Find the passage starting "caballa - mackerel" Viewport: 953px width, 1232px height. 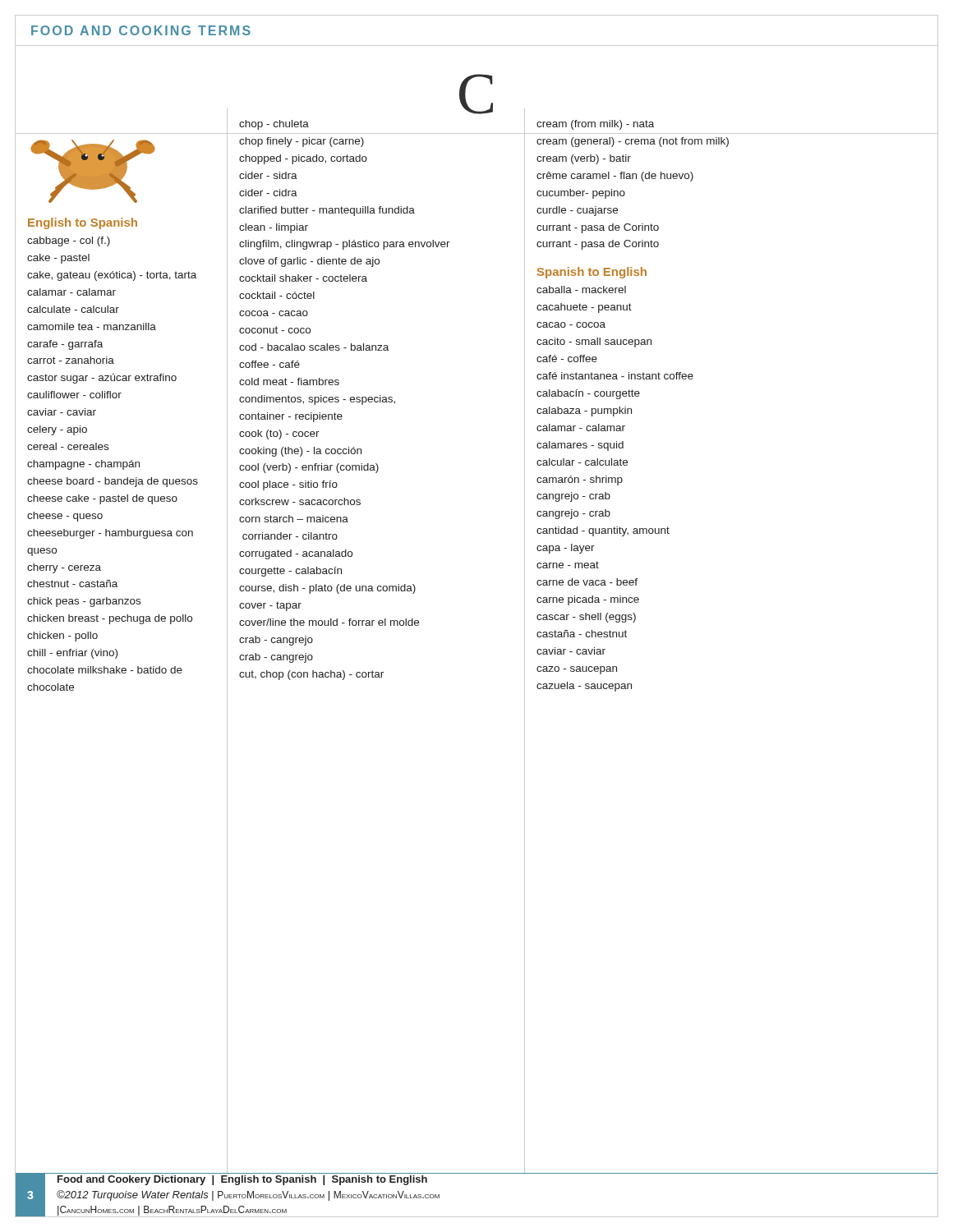coord(581,290)
